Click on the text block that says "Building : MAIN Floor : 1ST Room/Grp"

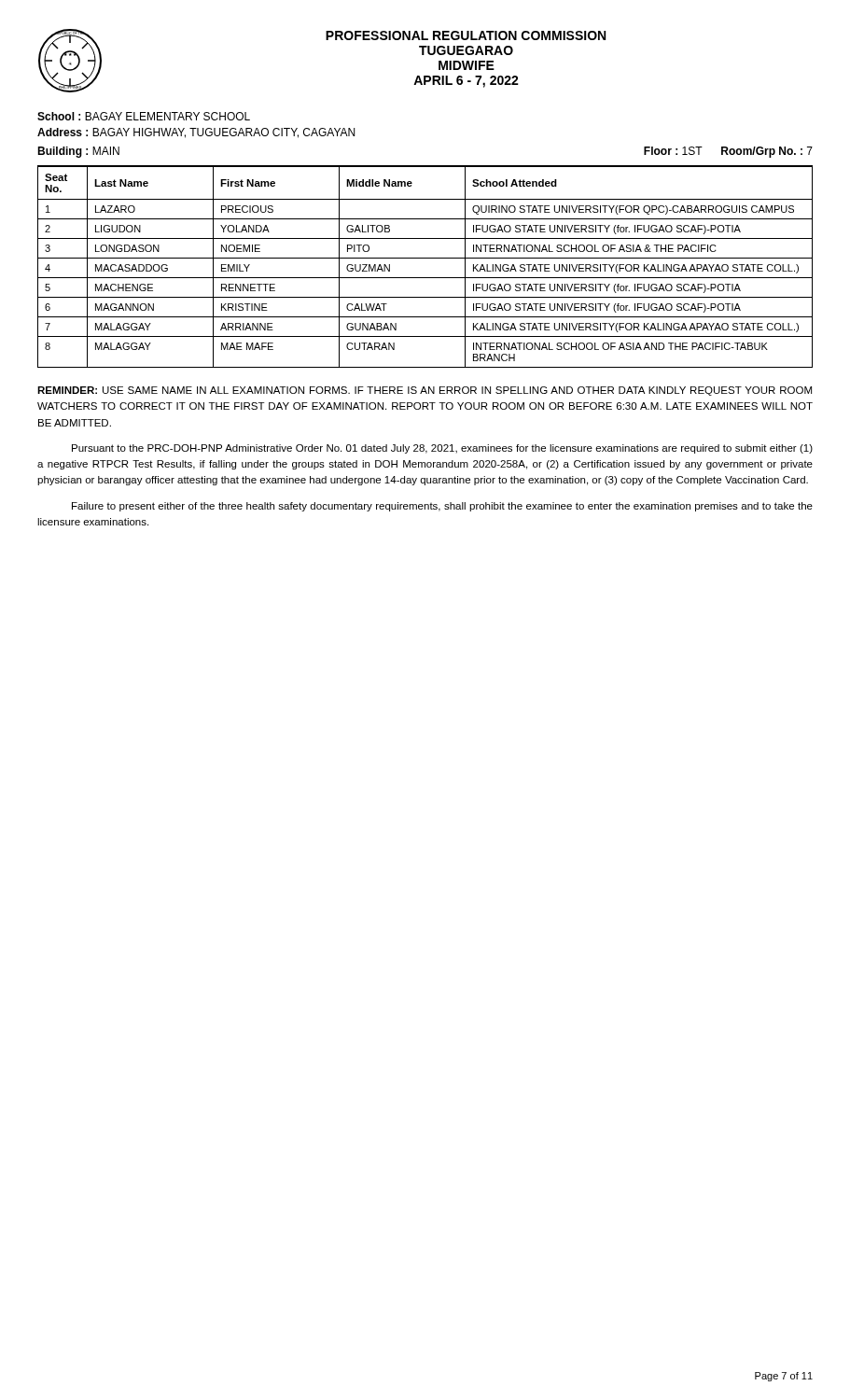(x=80, y=152)
